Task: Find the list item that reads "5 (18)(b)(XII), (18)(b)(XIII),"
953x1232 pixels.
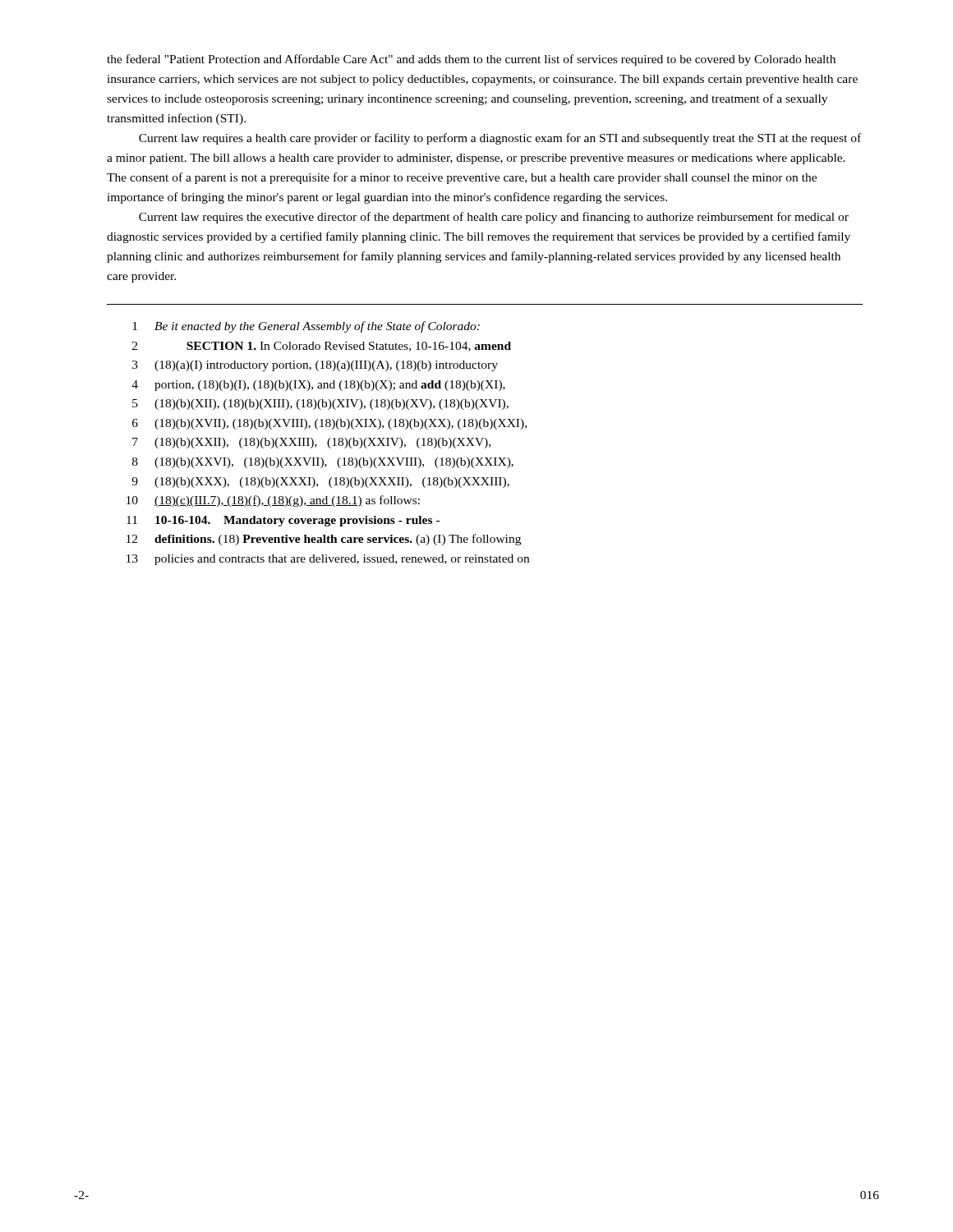Action: point(485,403)
